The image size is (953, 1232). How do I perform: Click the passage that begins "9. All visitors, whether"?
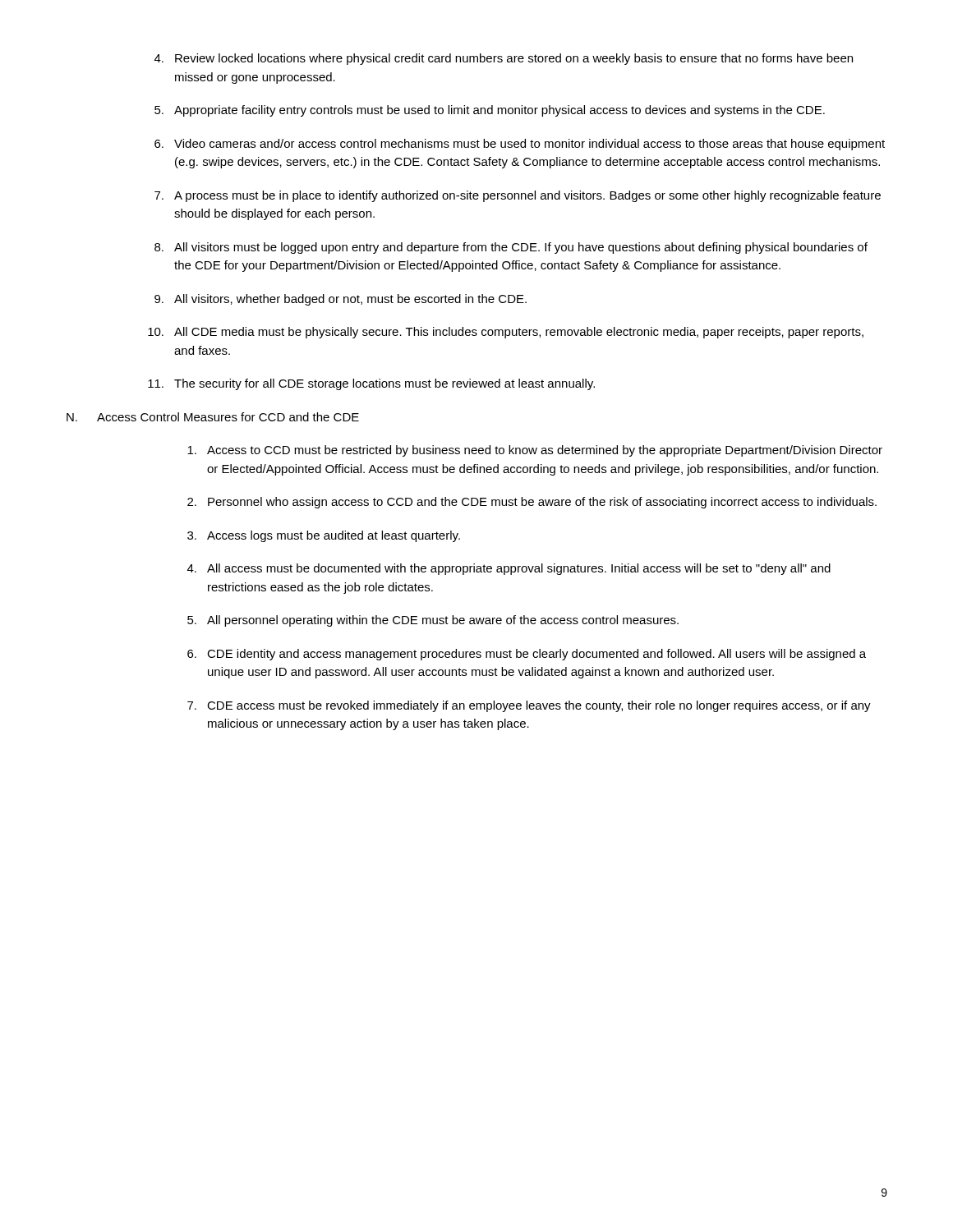coord(501,299)
